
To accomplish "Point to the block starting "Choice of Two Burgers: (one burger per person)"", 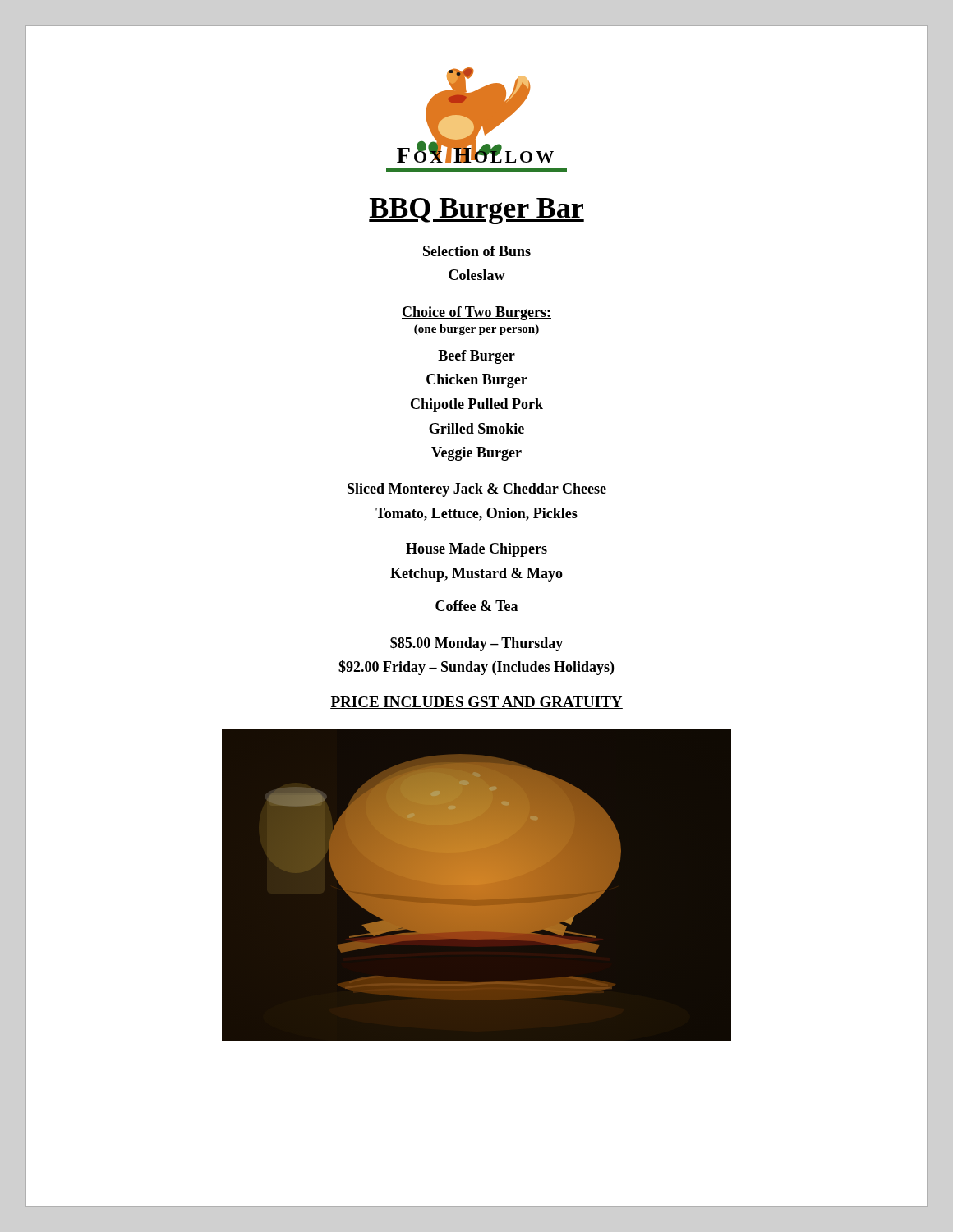I will (476, 319).
